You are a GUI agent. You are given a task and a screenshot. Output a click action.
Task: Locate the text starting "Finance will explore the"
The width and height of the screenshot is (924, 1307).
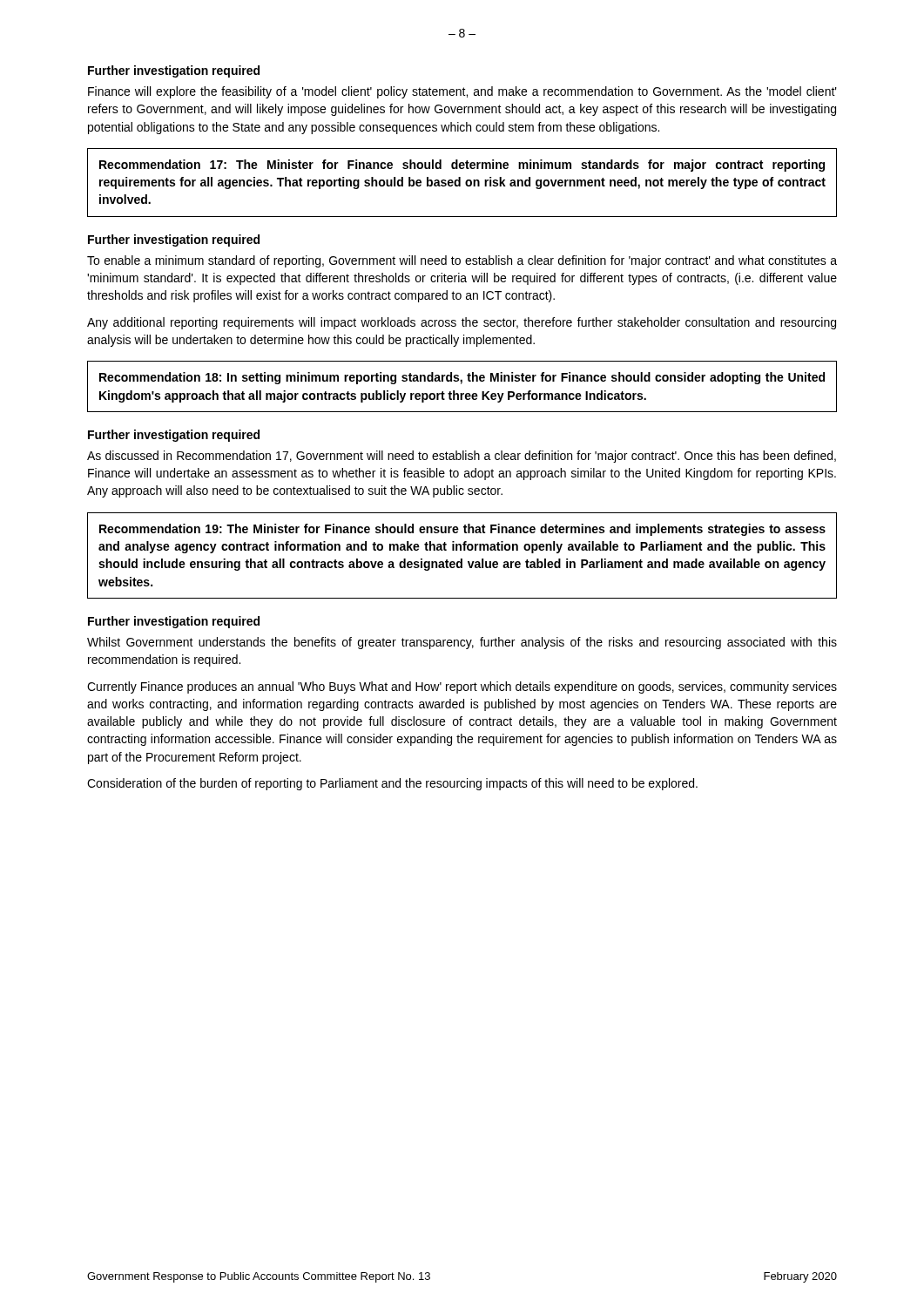pos(462,109)
